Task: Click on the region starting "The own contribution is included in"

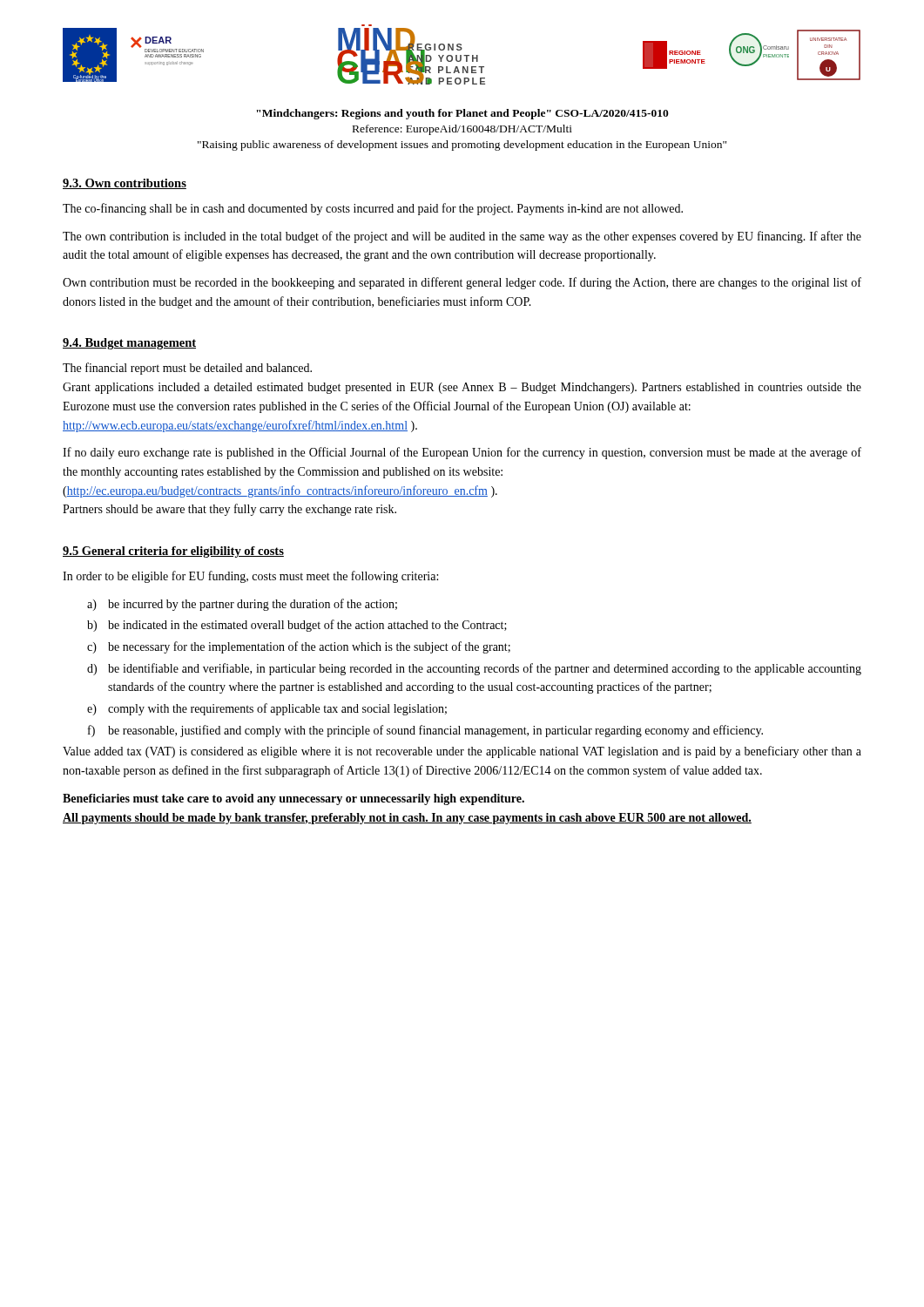Action: [462, 246]
